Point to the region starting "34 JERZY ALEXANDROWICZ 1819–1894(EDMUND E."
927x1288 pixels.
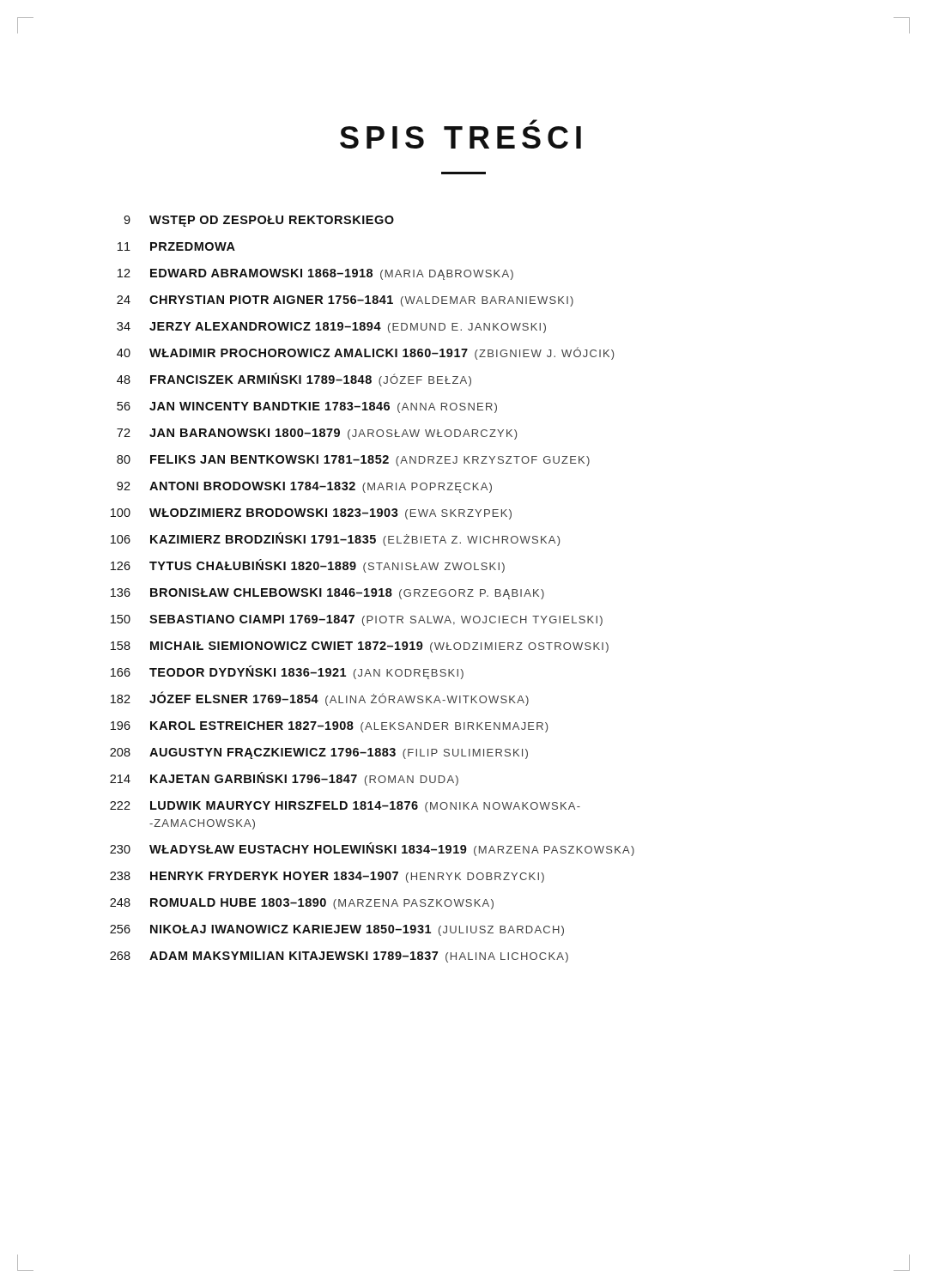pos(464,327)
